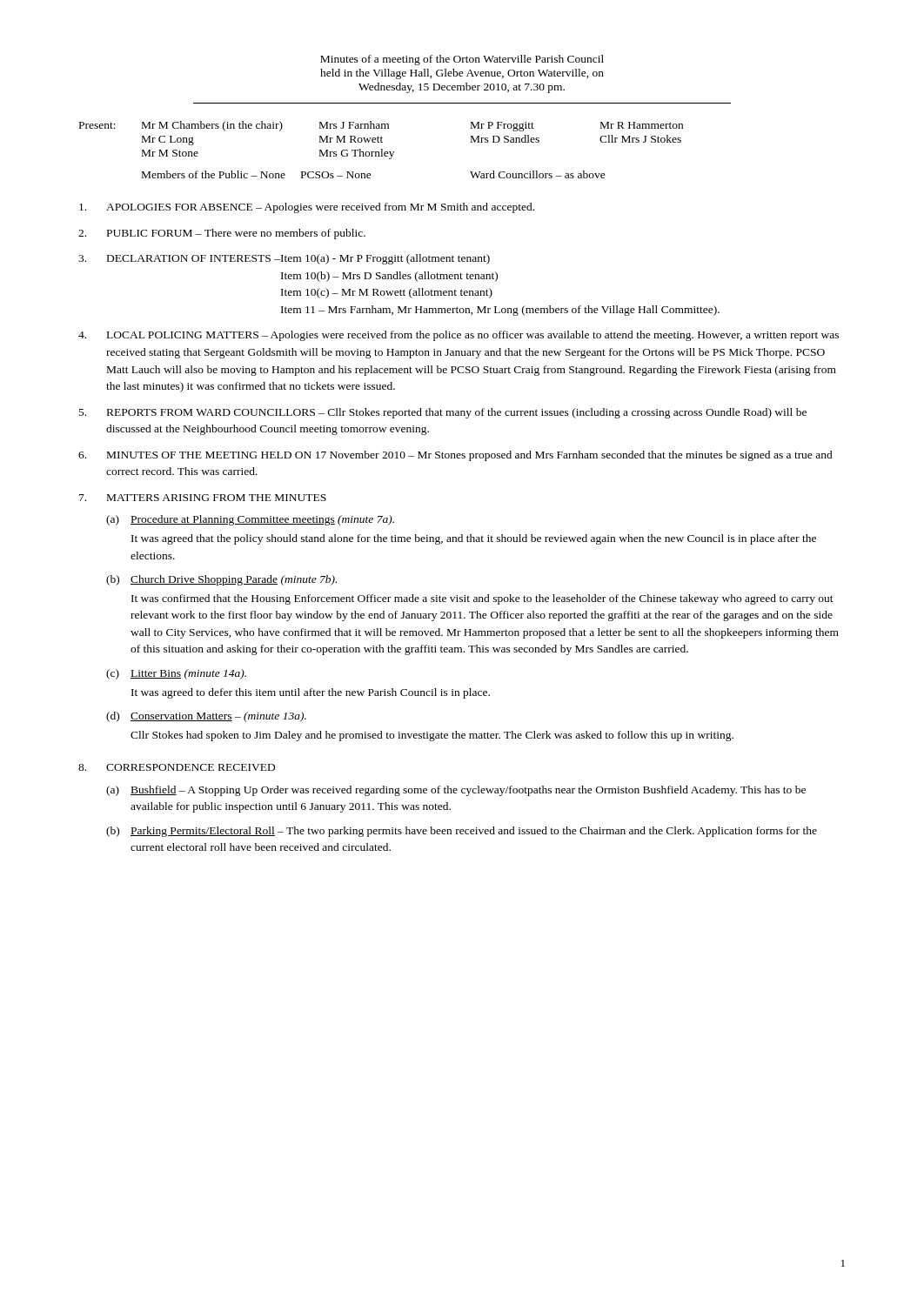Locate the element starting "6. MINUTES OF THE MEETING HELD ON"

tap(462, 463)
